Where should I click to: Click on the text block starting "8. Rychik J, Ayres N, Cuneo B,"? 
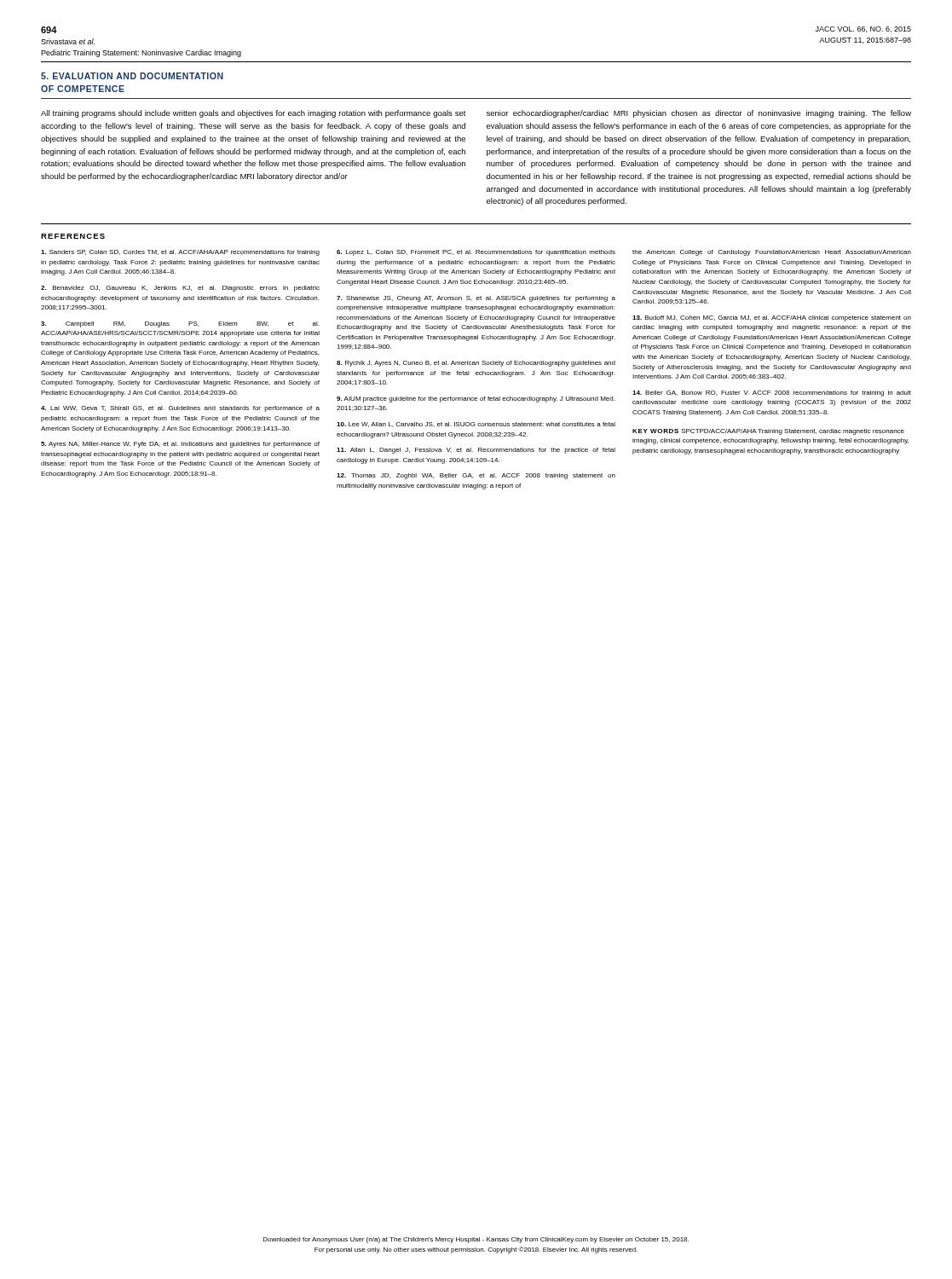[x=476, y=373]
